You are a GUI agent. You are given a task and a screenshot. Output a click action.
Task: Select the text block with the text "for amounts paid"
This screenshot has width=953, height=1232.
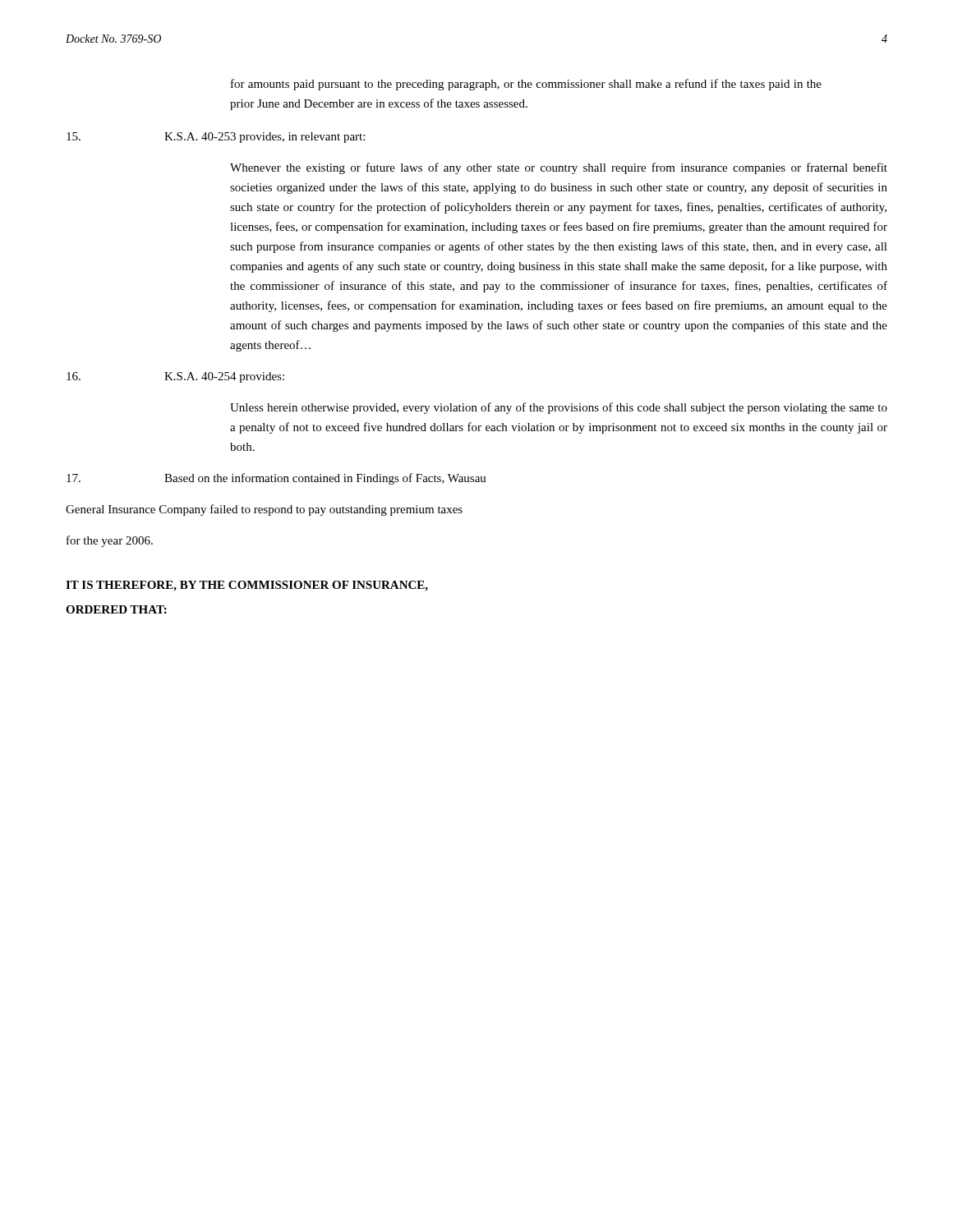[x=526, y=94]
